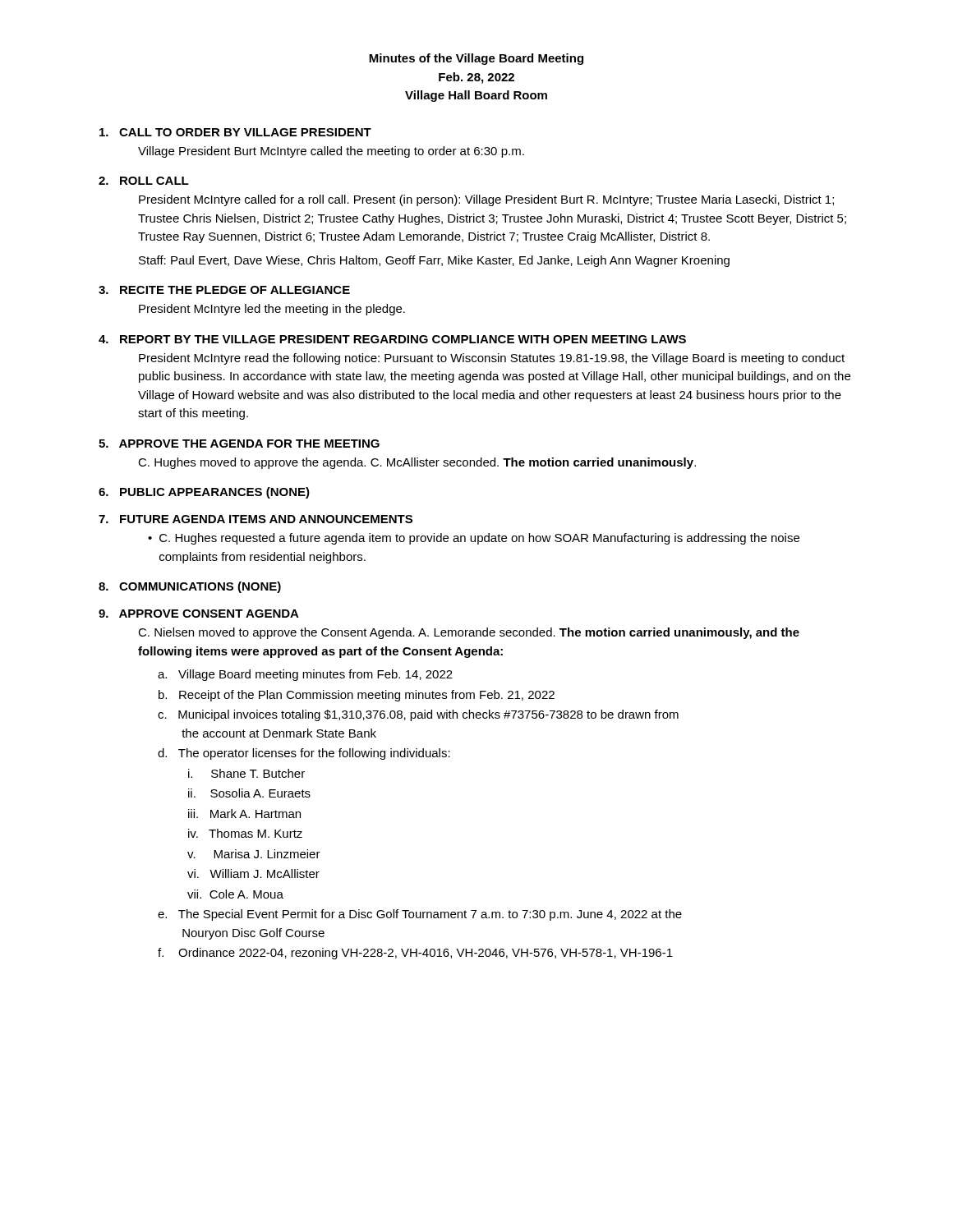Image resolution: width=953 pixels, height=1232 pixels.
Task: Point to "iii. Mark A. Hartman"
Action: click(245, 813)
